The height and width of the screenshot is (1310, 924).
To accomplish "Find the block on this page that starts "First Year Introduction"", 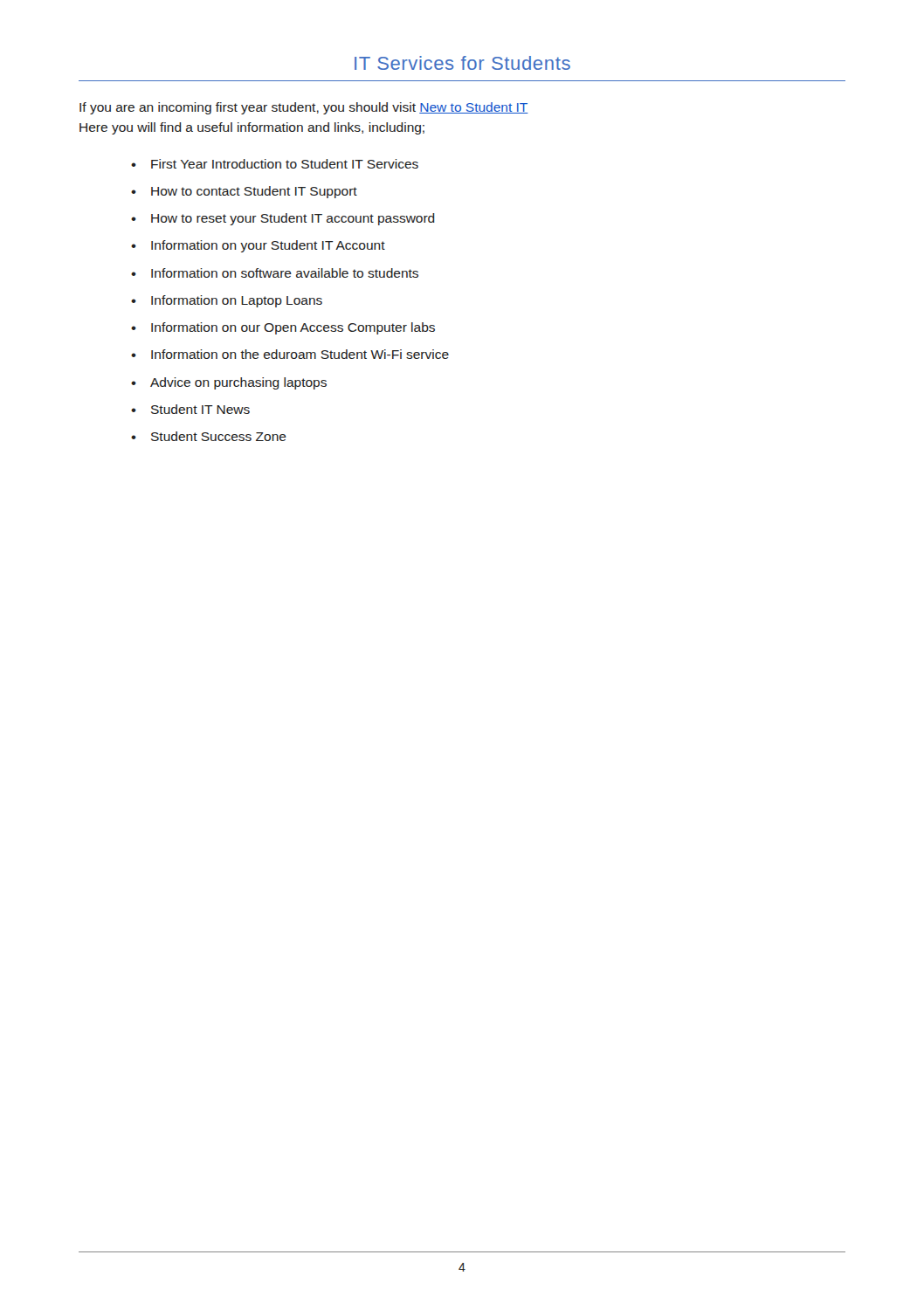I will 284,163.
